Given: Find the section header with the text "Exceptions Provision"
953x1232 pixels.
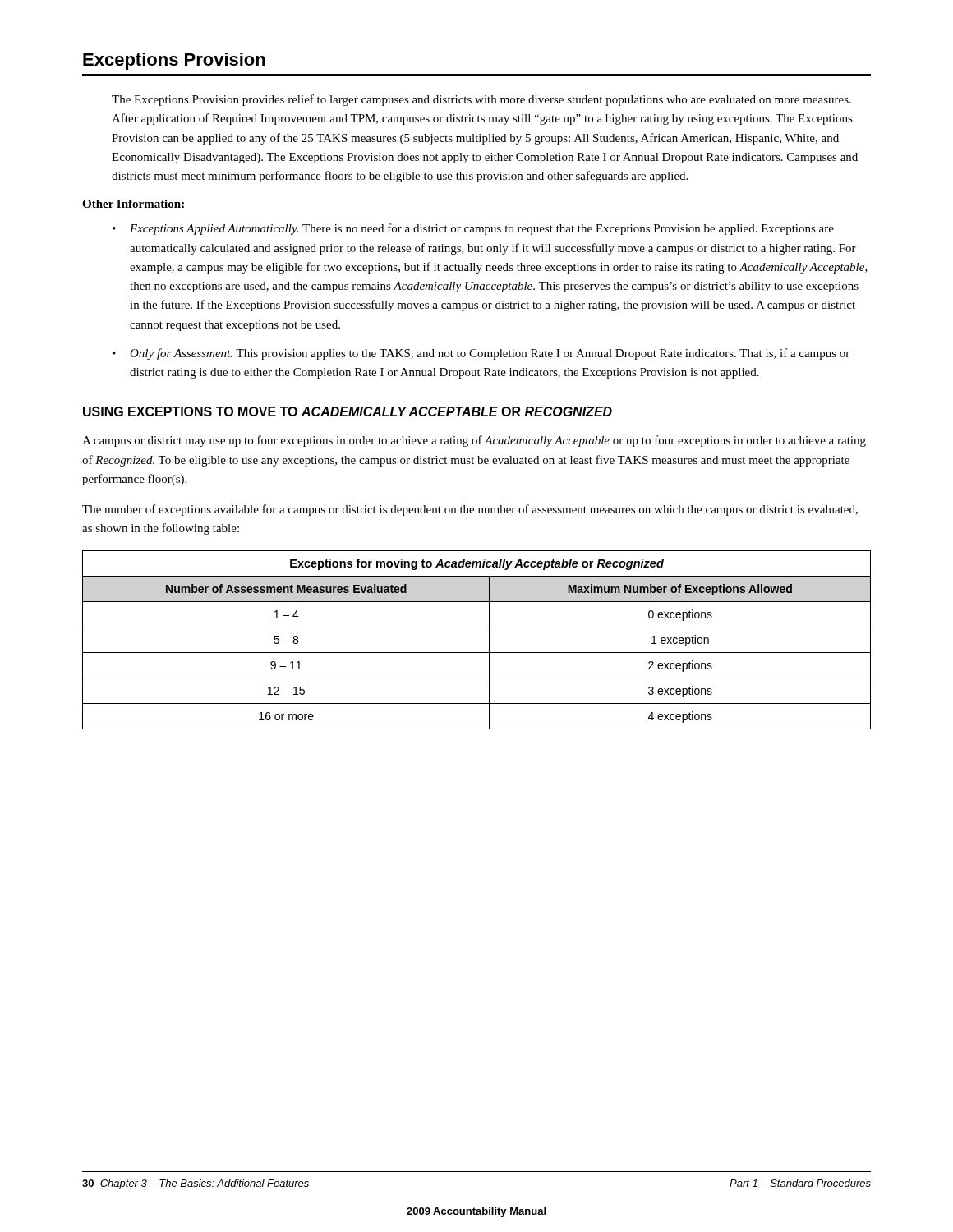Looking at the screenshot, I should click(x=476, y=62).
